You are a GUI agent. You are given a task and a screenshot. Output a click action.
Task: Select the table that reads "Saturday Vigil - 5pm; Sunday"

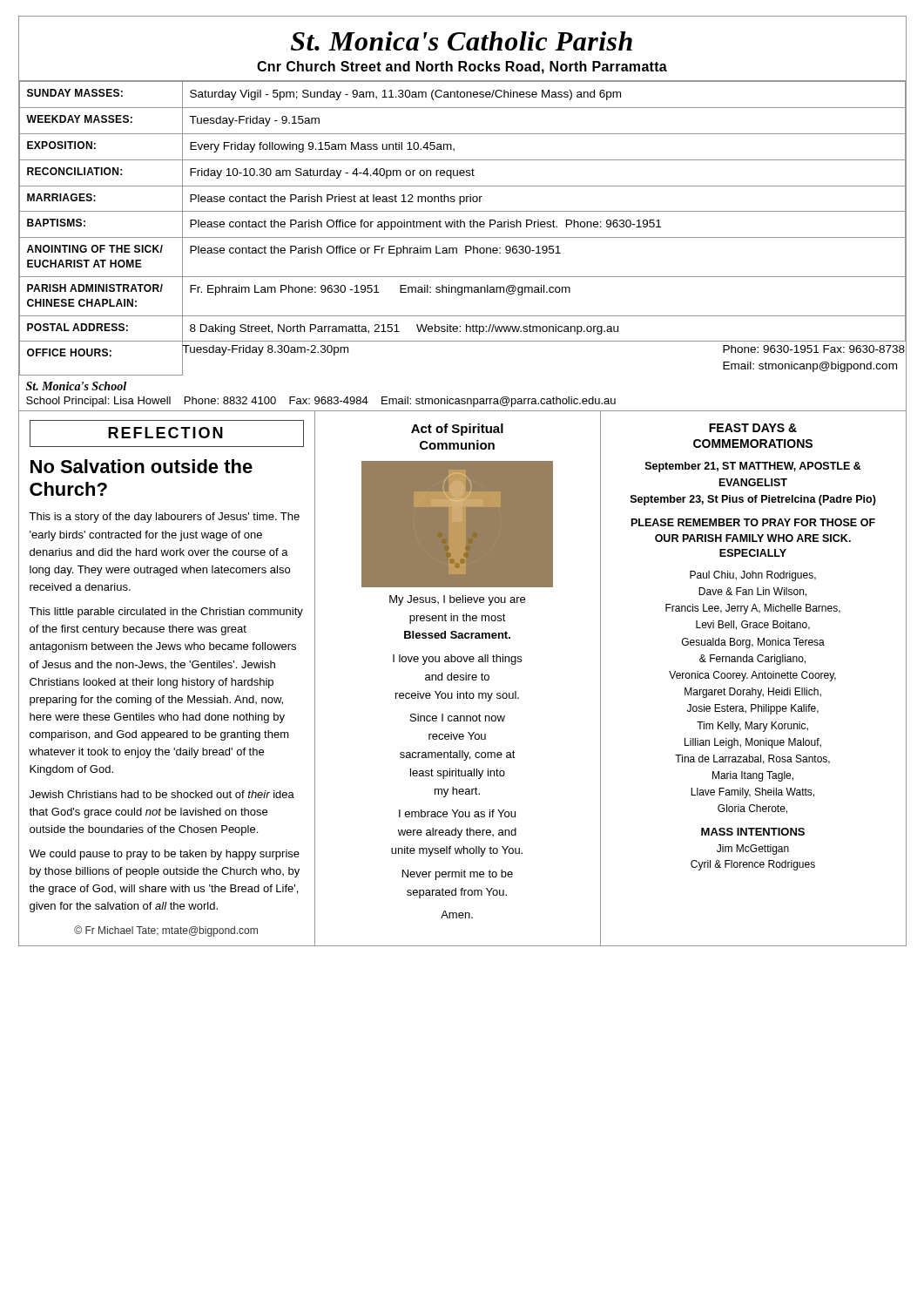click(x=462, y=228)
